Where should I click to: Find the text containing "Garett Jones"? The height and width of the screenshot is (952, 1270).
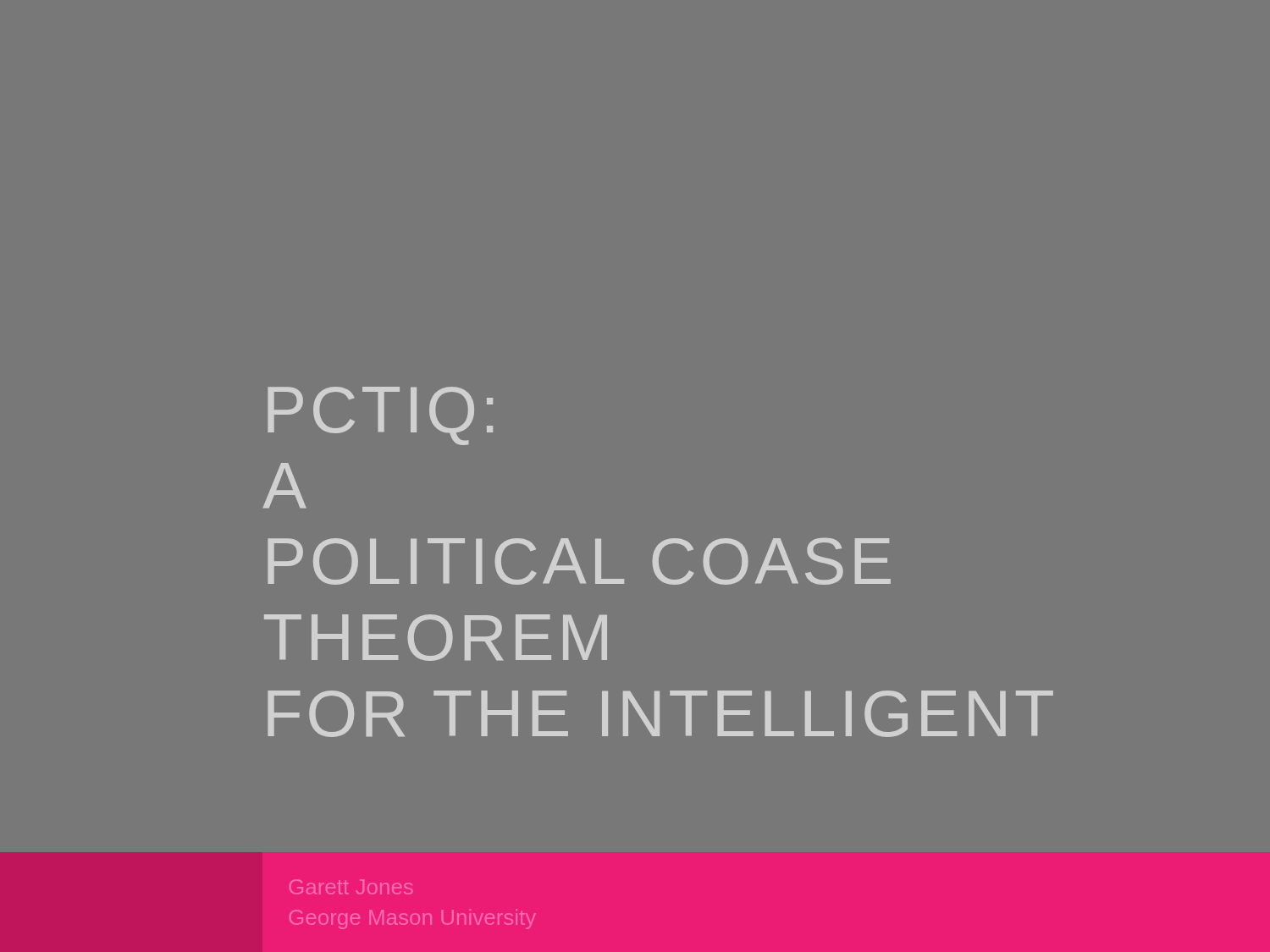pos(351,887)
